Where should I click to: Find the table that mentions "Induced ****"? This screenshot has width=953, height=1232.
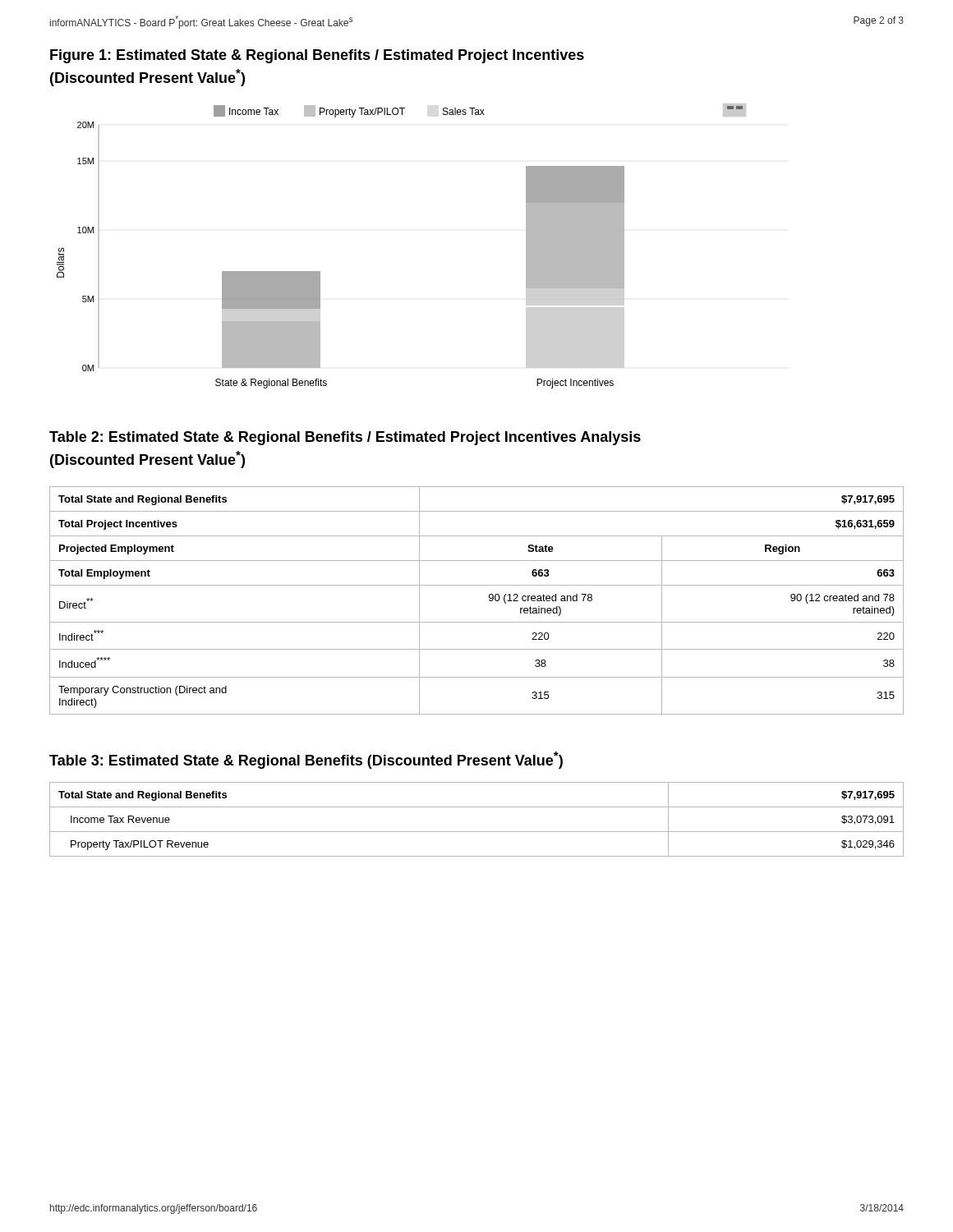(476, 600)
